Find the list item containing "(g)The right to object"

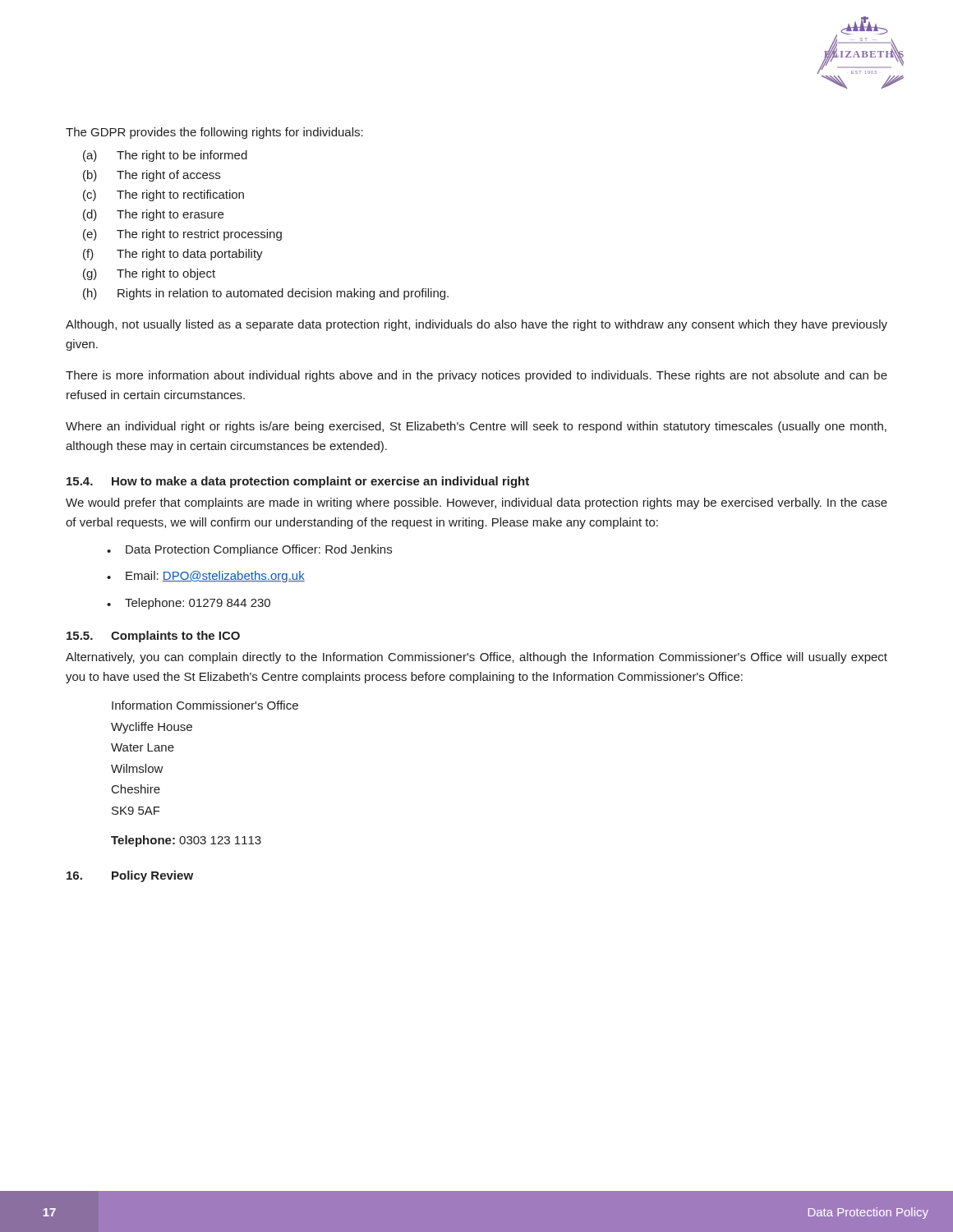click(149, 273)
